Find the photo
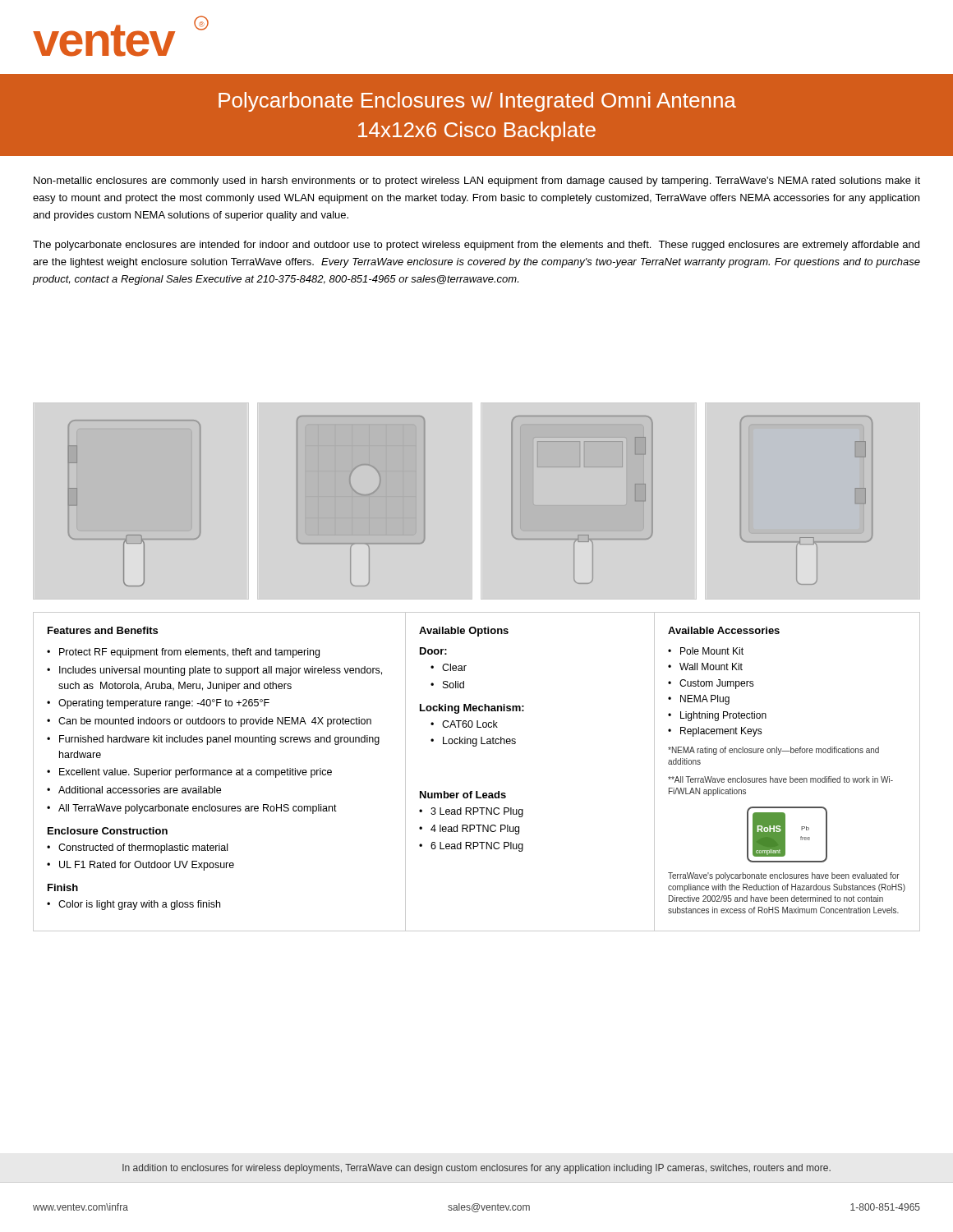The height and width of the screenshot is (1232, 953). tap(476, 501)
